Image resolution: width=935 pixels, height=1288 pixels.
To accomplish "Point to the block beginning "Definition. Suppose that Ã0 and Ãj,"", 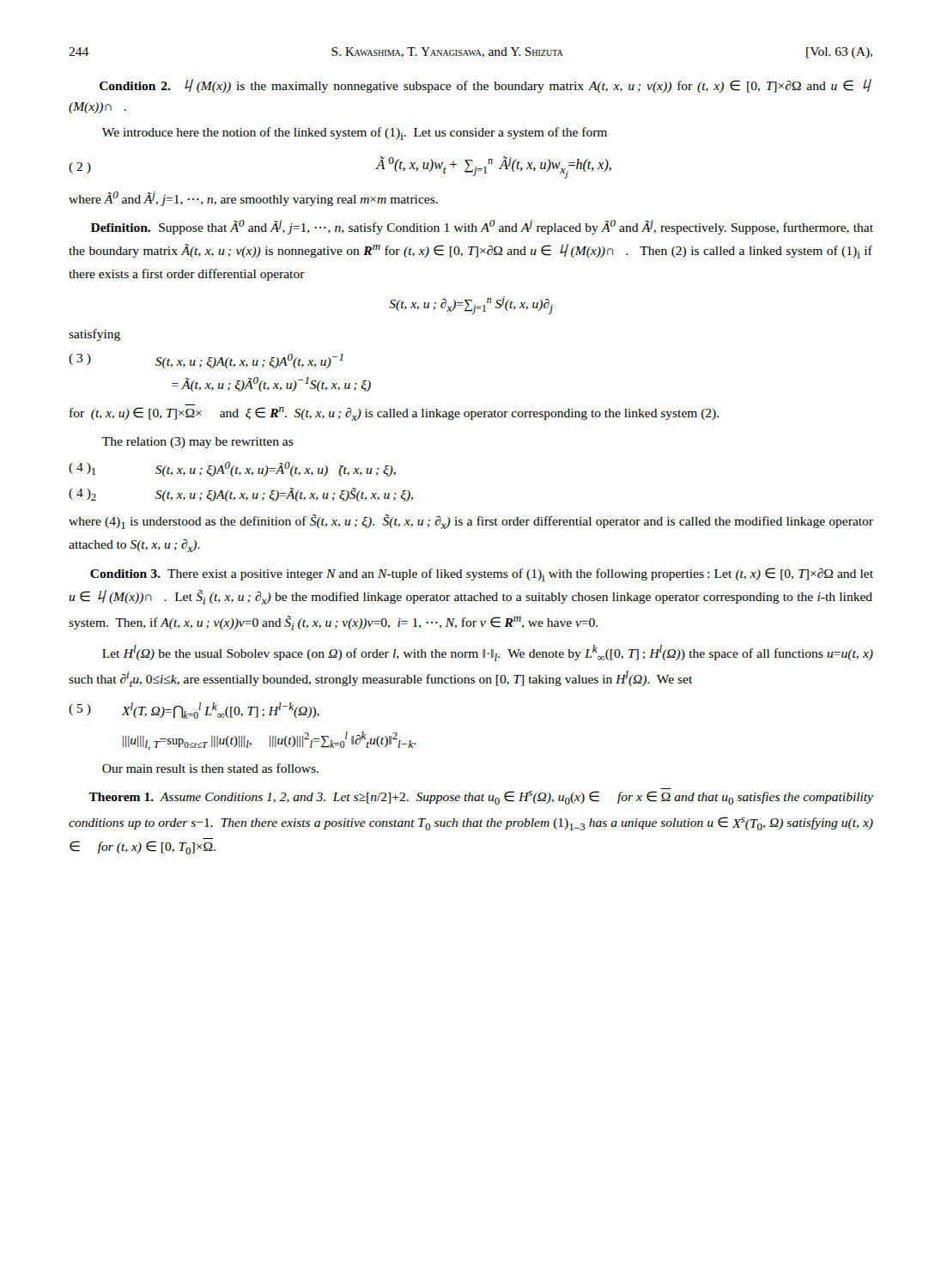I will 471,249.
